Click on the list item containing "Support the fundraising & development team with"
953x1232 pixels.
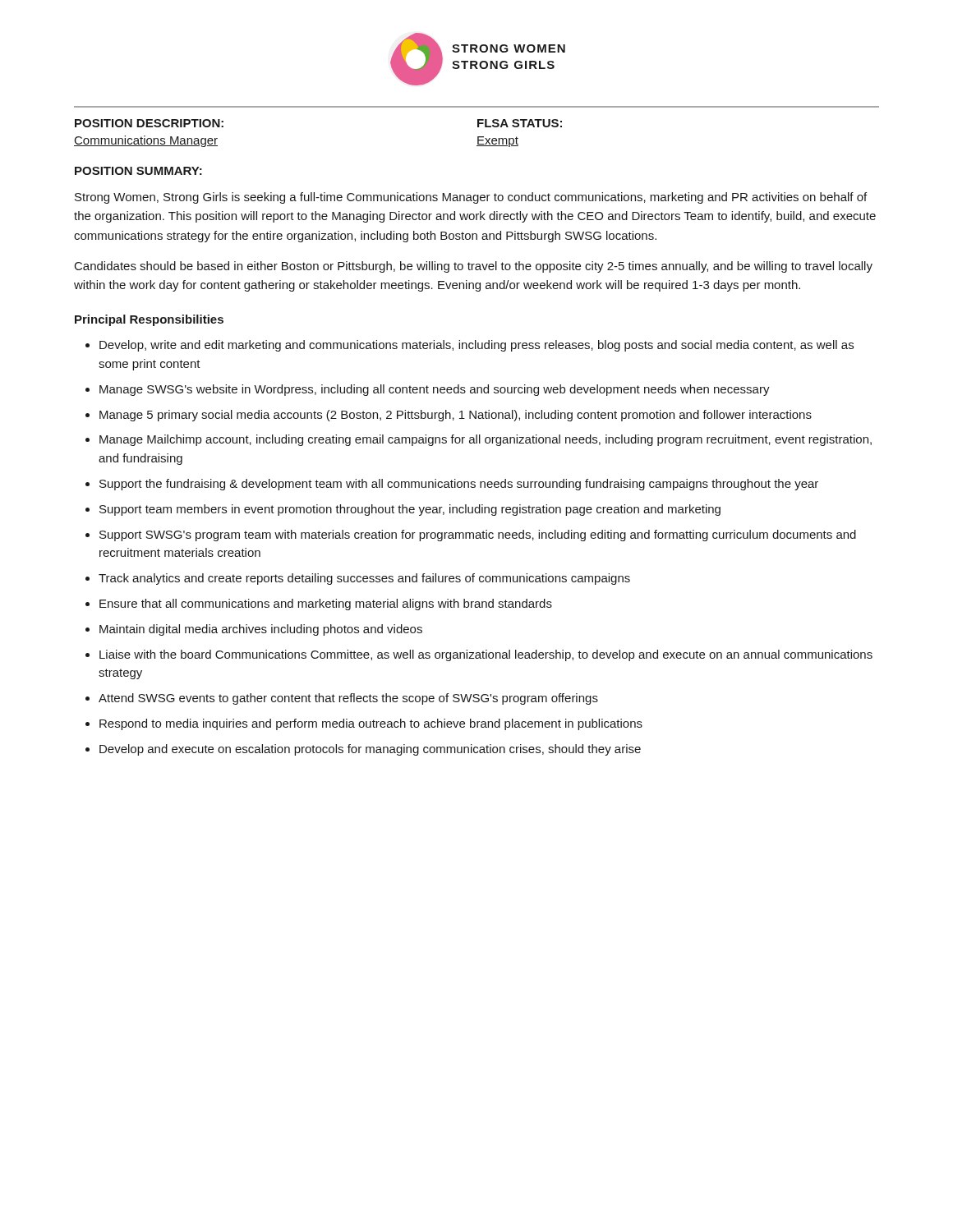click(459, 483)
